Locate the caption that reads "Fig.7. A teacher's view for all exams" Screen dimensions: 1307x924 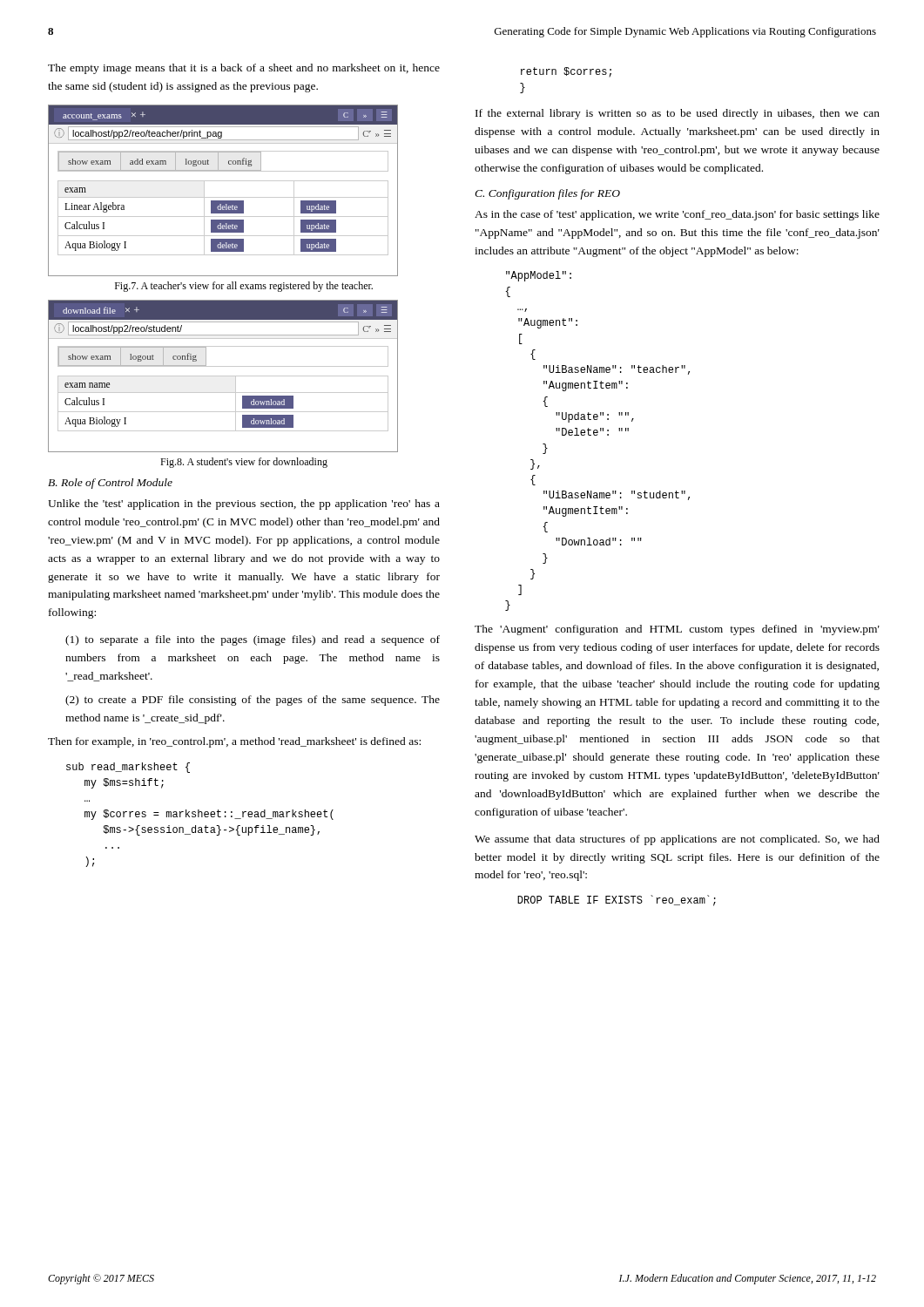244,286
